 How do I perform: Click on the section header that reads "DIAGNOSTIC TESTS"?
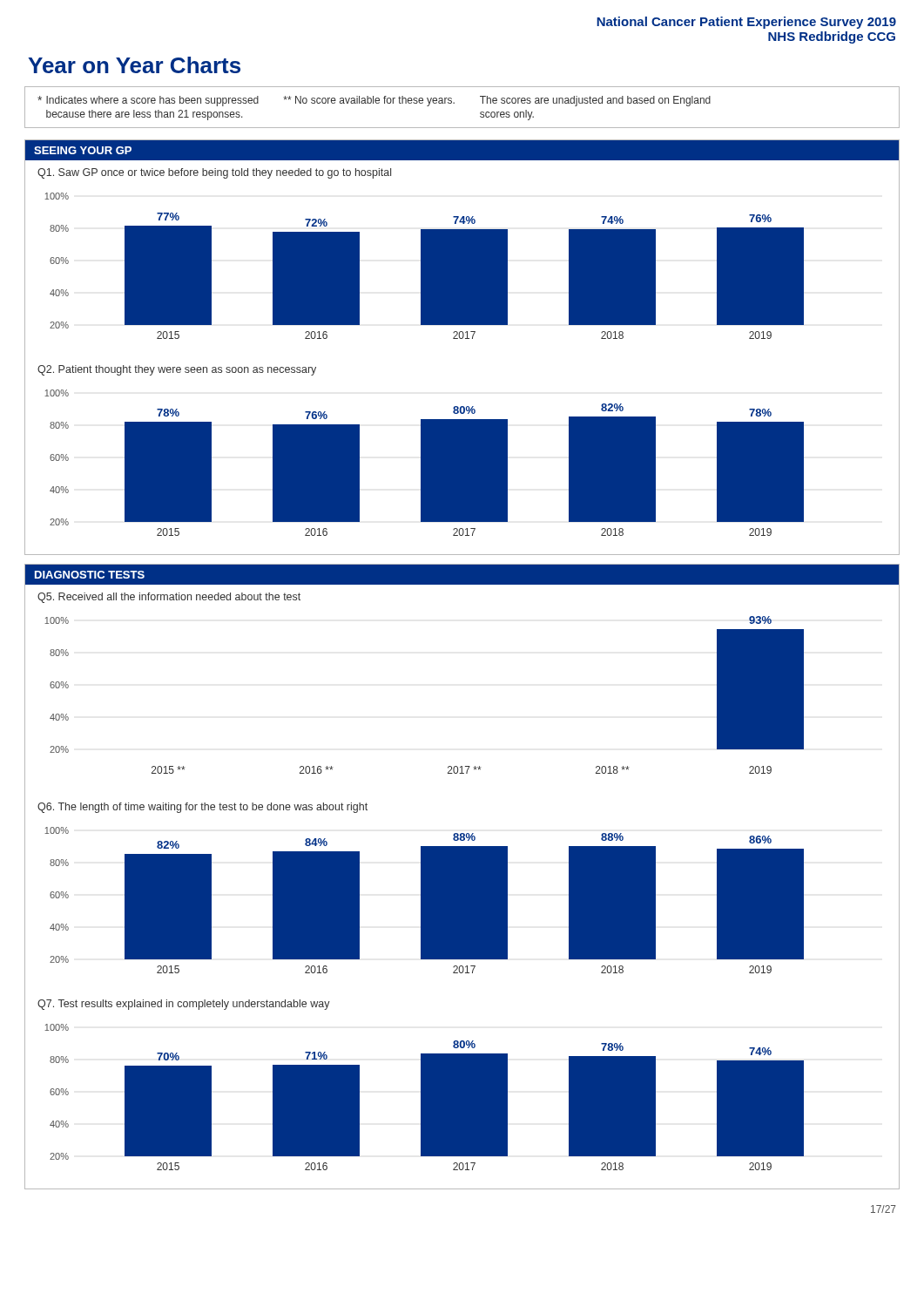click(89, 575)
